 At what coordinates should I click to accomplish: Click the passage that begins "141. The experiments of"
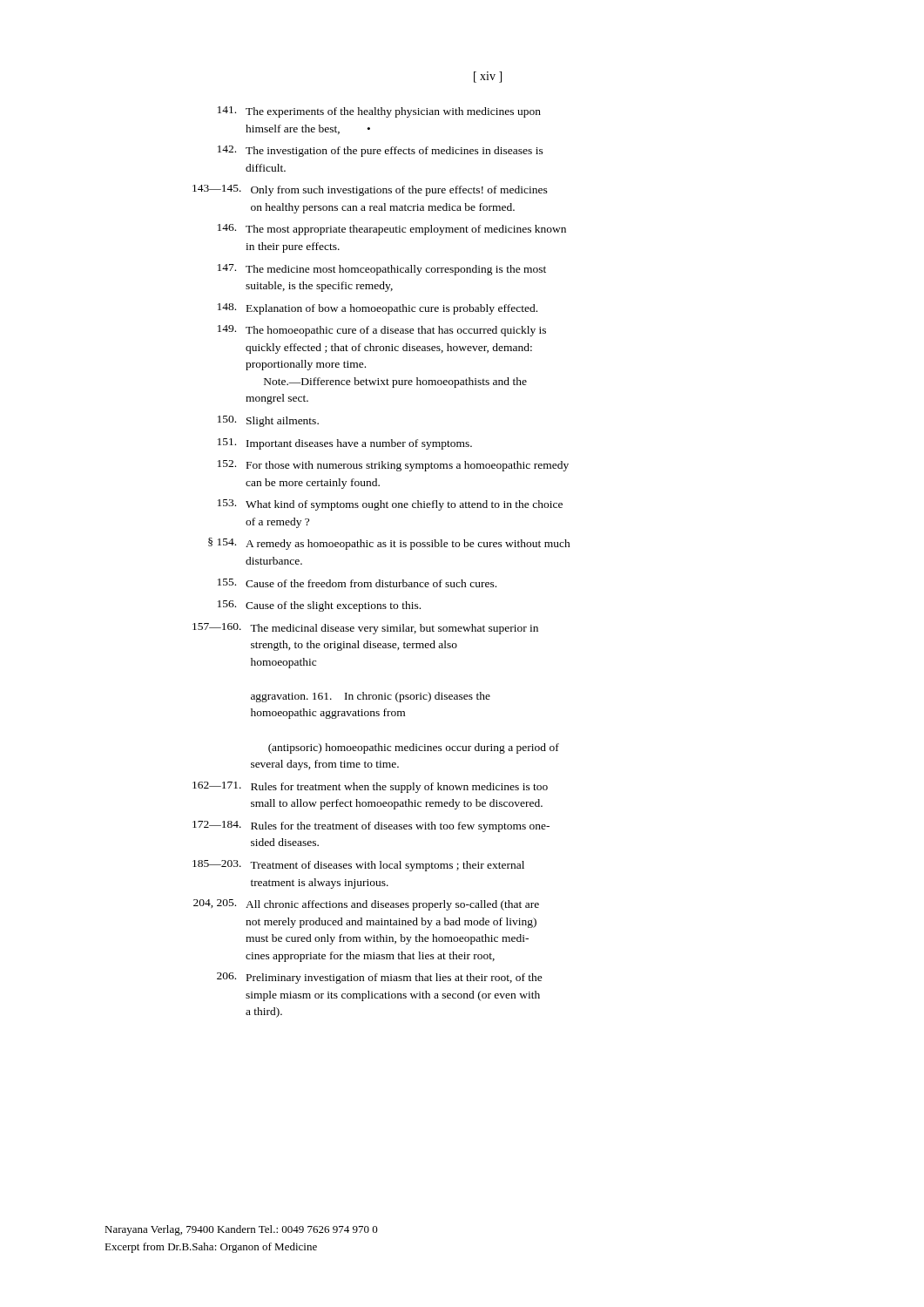click(x=366, y=120)
